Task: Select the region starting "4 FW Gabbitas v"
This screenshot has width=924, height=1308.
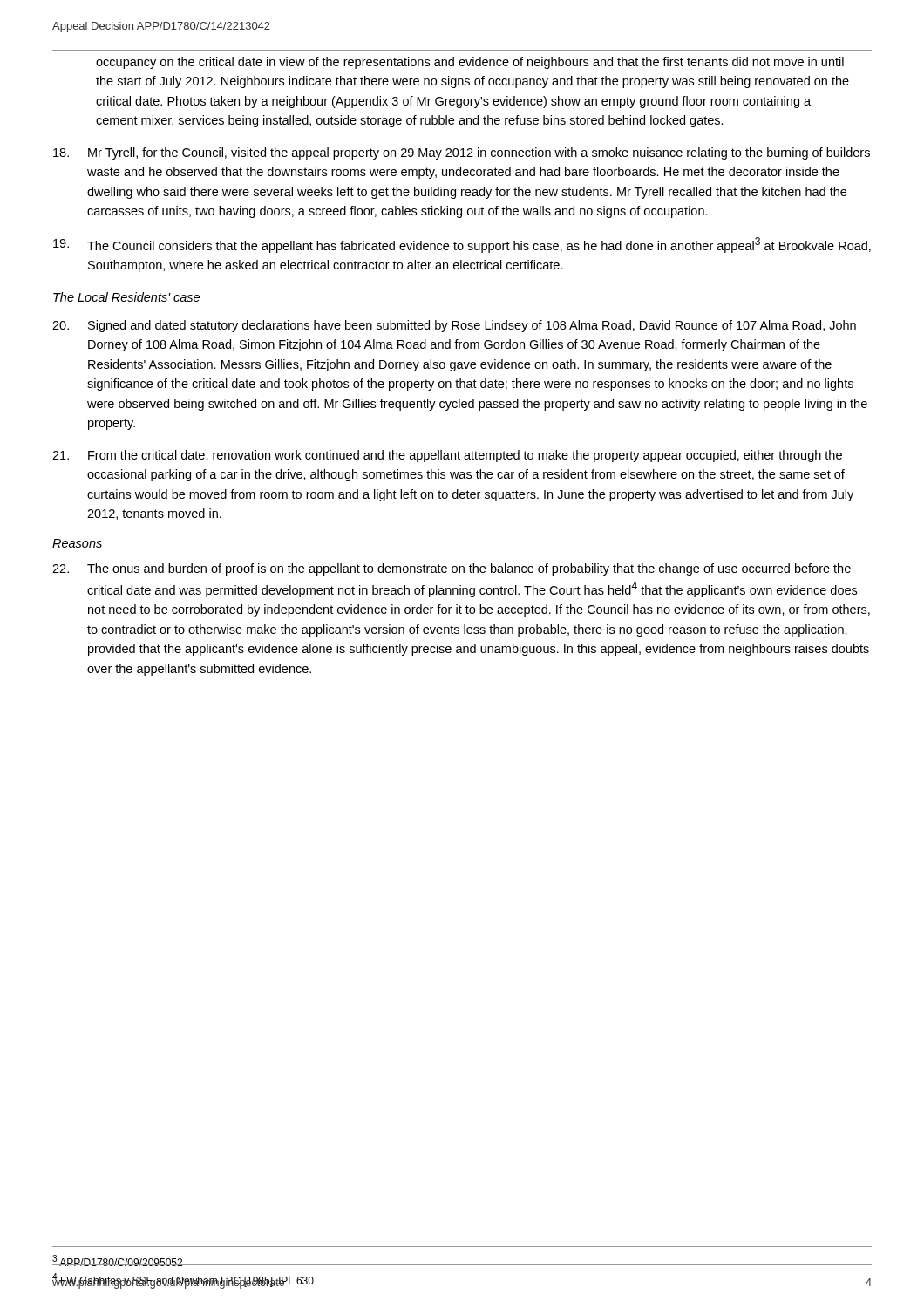Action: 183,1280
